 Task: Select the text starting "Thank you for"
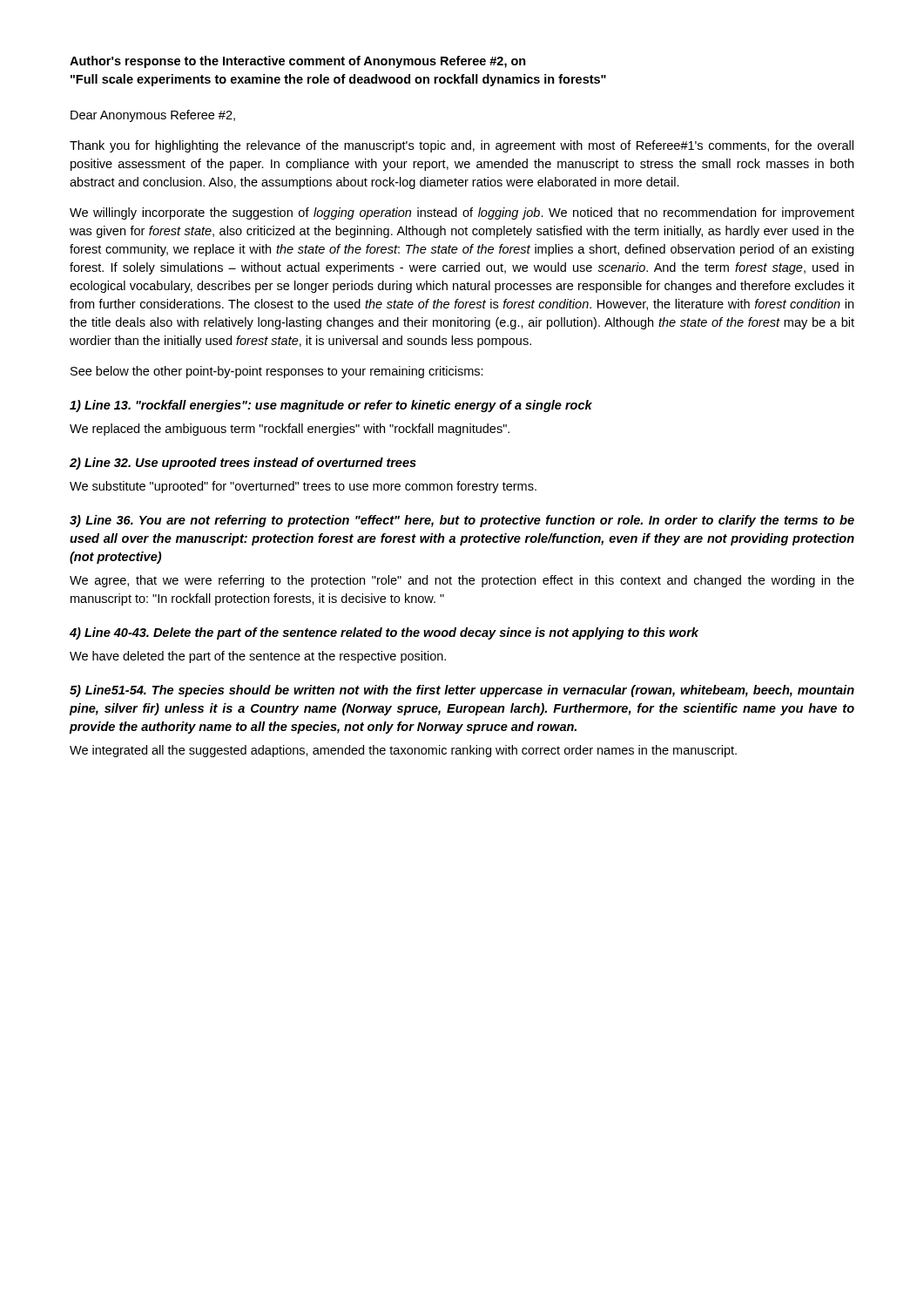pos(462,164)
